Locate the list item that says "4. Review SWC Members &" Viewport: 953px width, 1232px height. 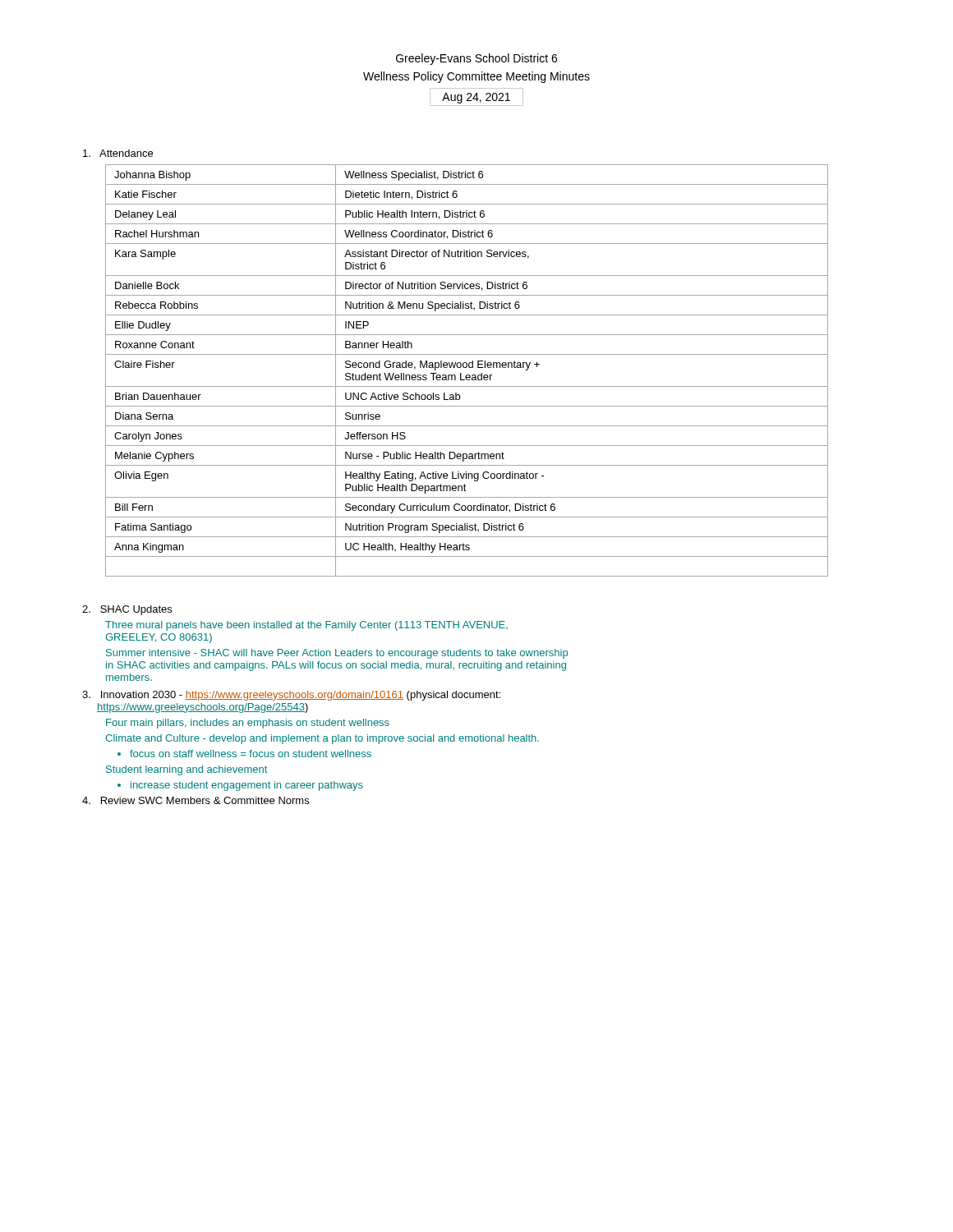(x=196, y=800)
